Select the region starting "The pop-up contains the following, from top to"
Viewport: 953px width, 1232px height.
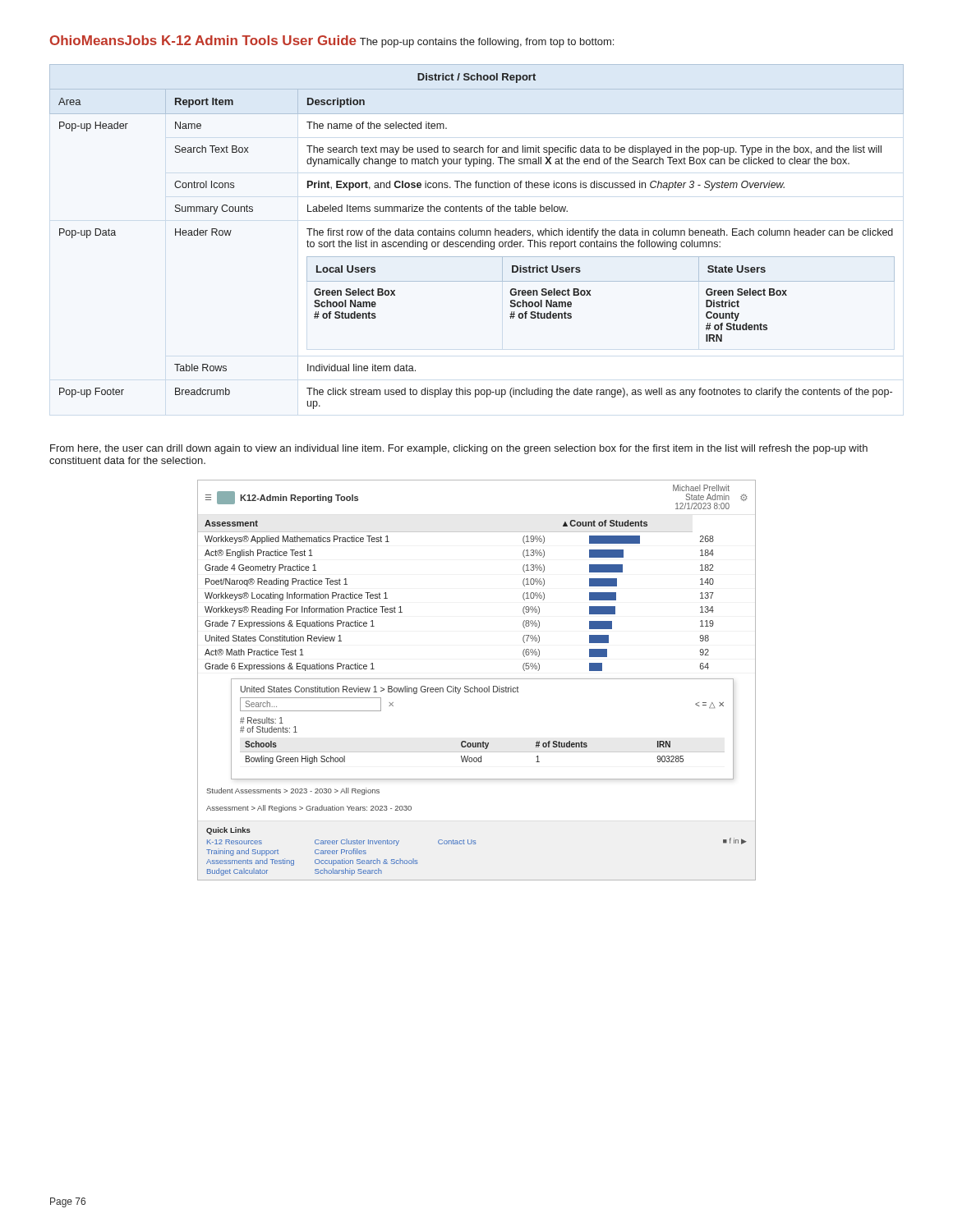487,42
